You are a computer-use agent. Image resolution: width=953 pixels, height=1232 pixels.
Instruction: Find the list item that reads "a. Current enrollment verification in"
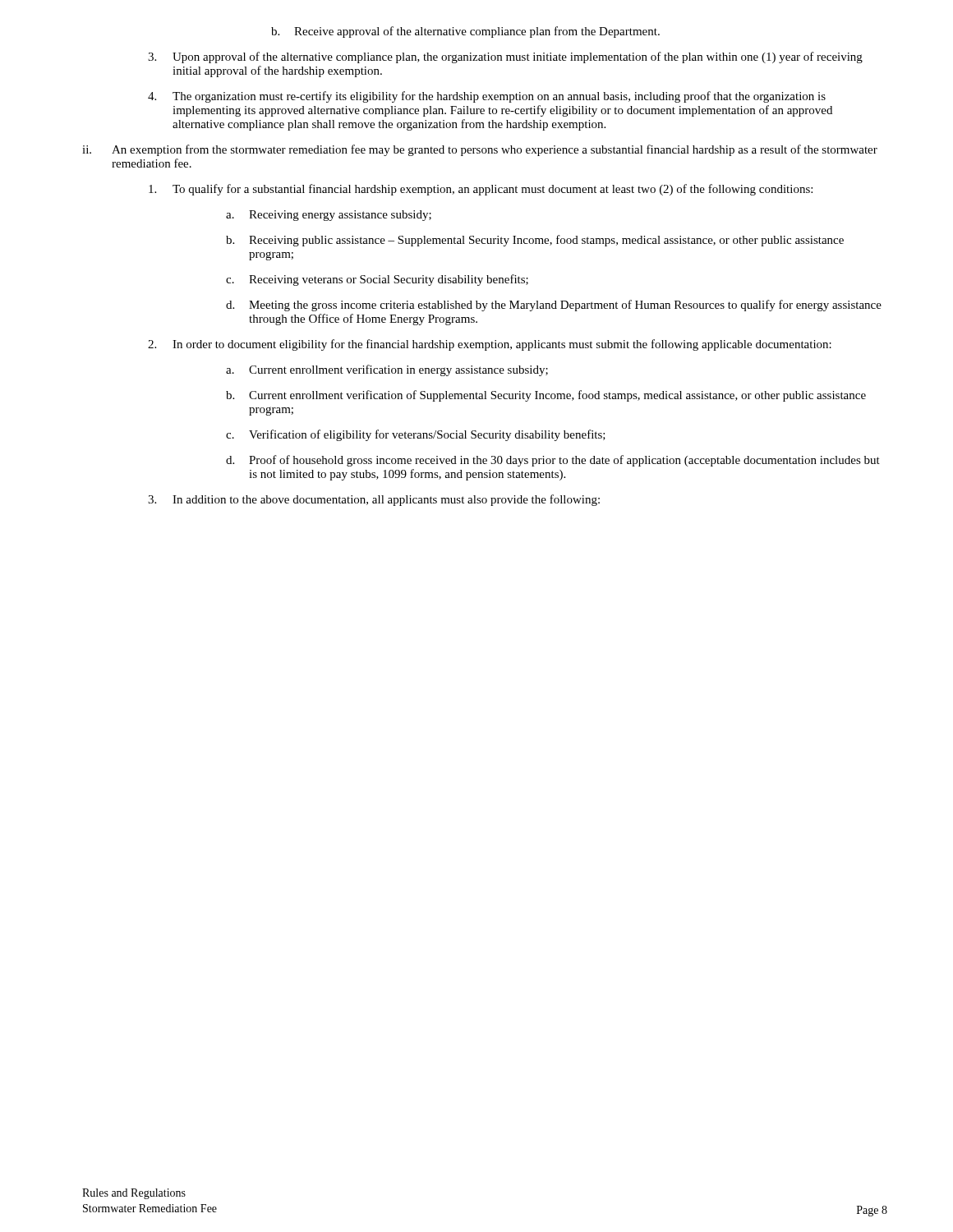tap(557, 370)
